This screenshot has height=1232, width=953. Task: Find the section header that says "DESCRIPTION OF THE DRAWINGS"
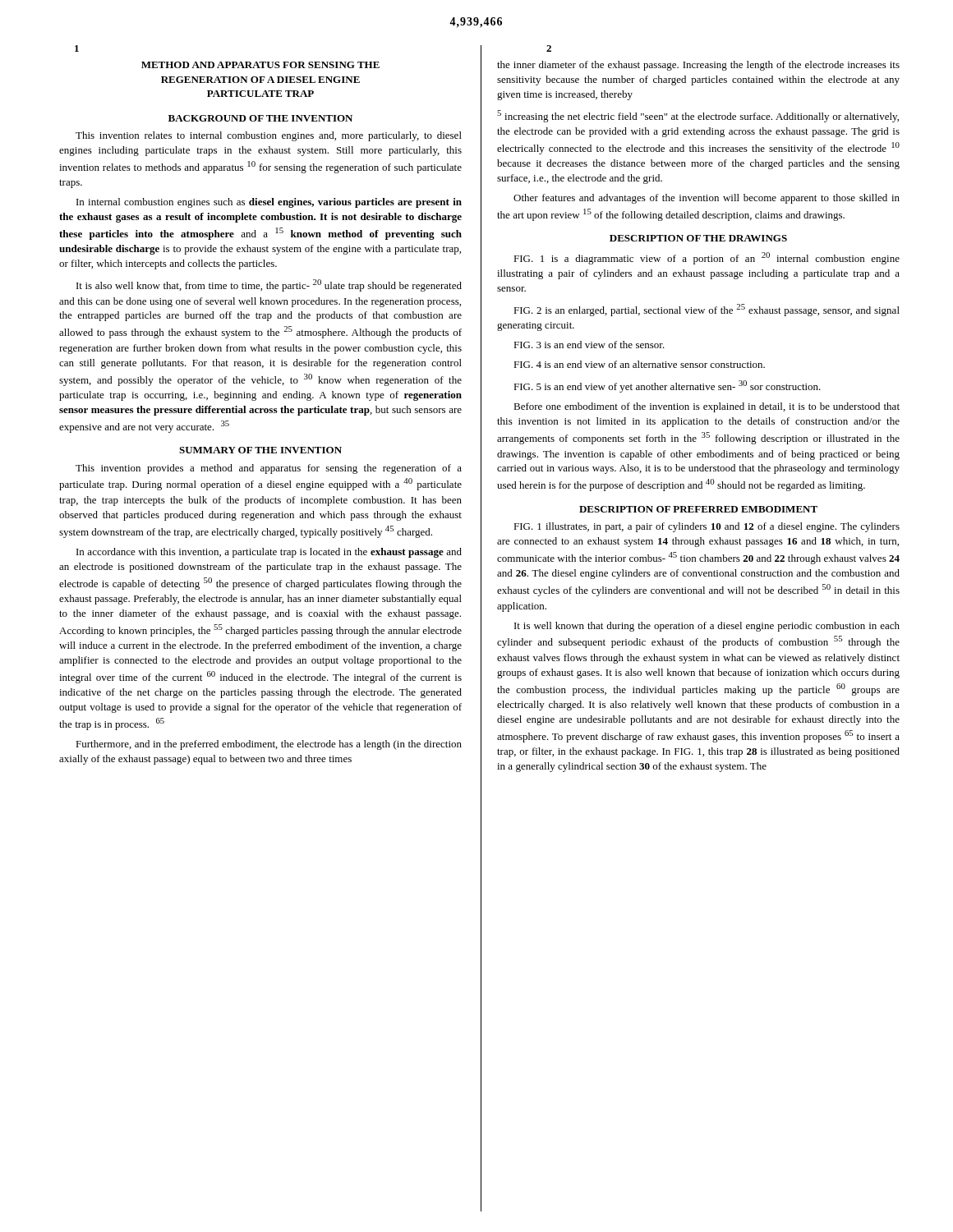coord(698,238)
